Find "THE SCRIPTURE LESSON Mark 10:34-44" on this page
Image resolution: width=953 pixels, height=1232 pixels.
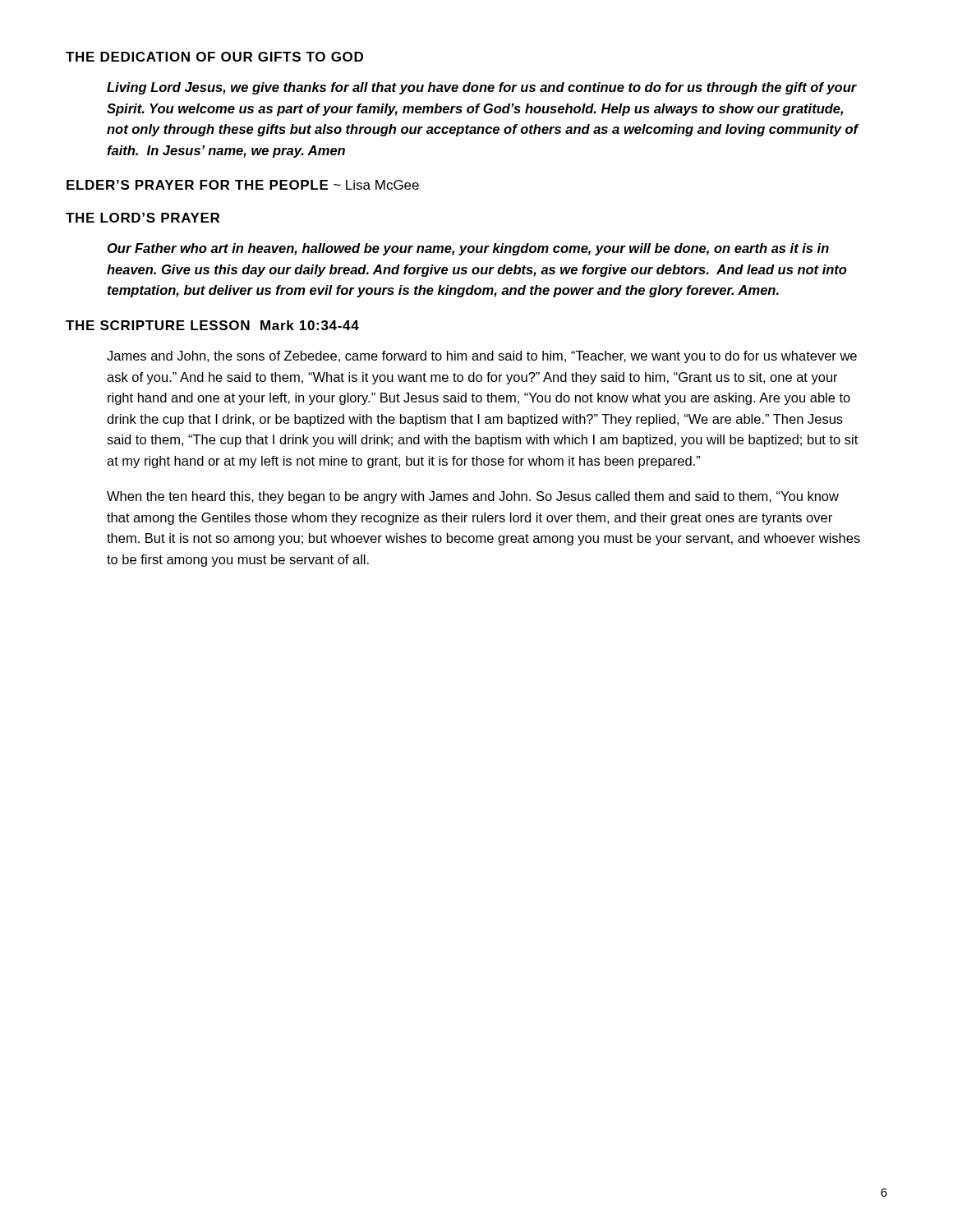click(x=213, y=326)
